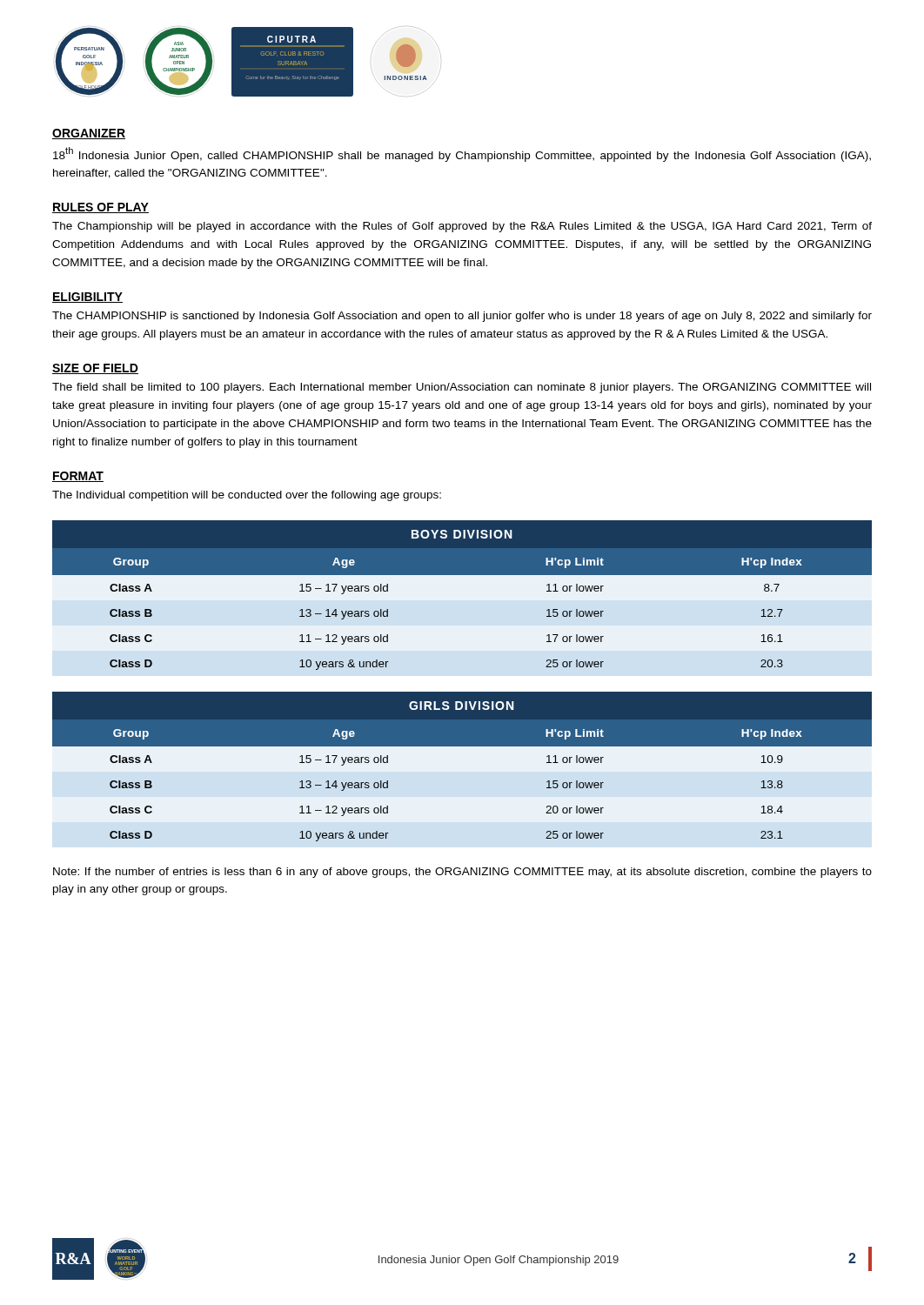Locate the text block that reads "18th Indonesia Junior Open, called CHAMPIONSHIP shall"
The image size is (924, 1305).
[x=462, y=162]
